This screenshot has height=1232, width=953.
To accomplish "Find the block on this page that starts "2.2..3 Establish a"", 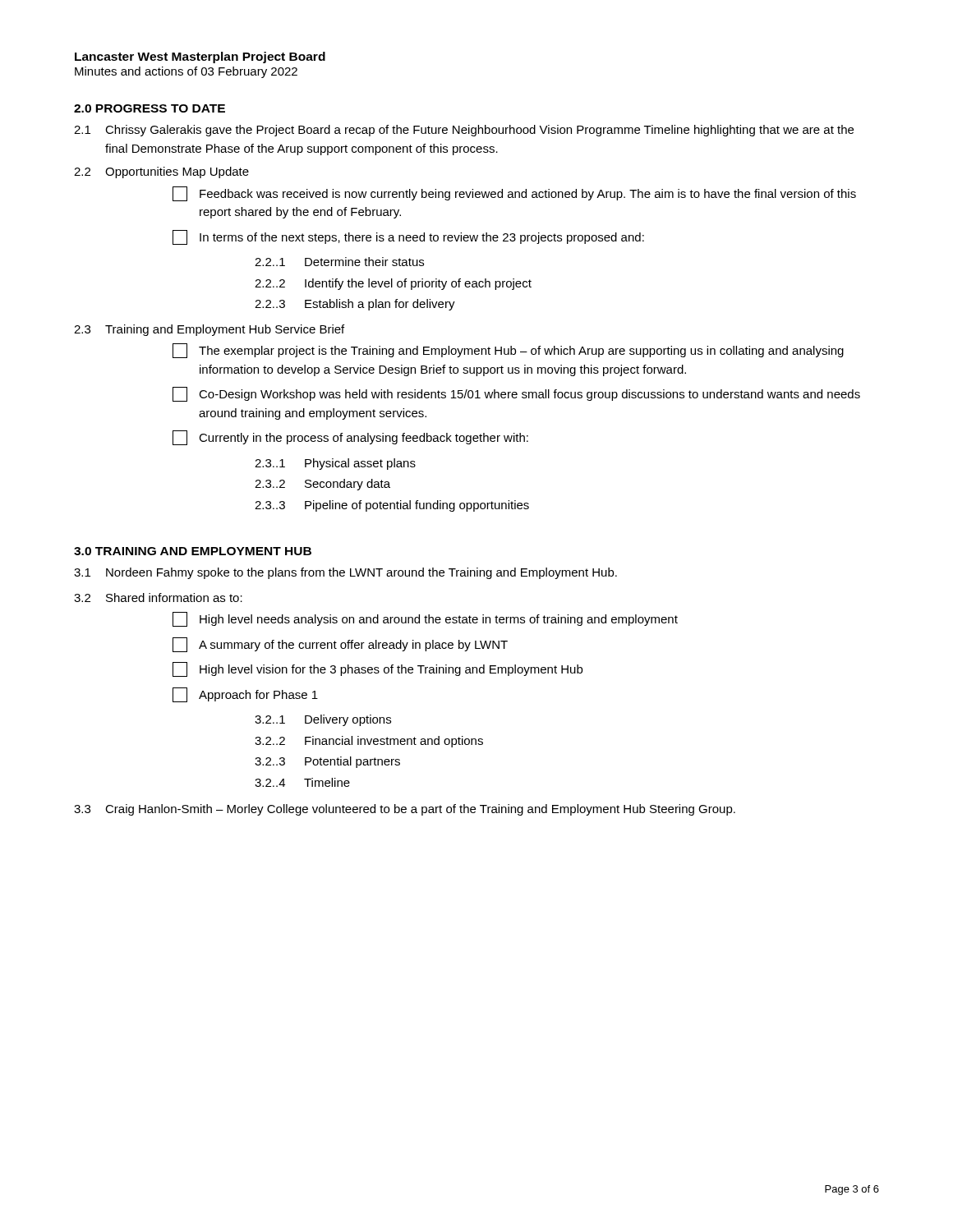I will (x=355, y=305).
